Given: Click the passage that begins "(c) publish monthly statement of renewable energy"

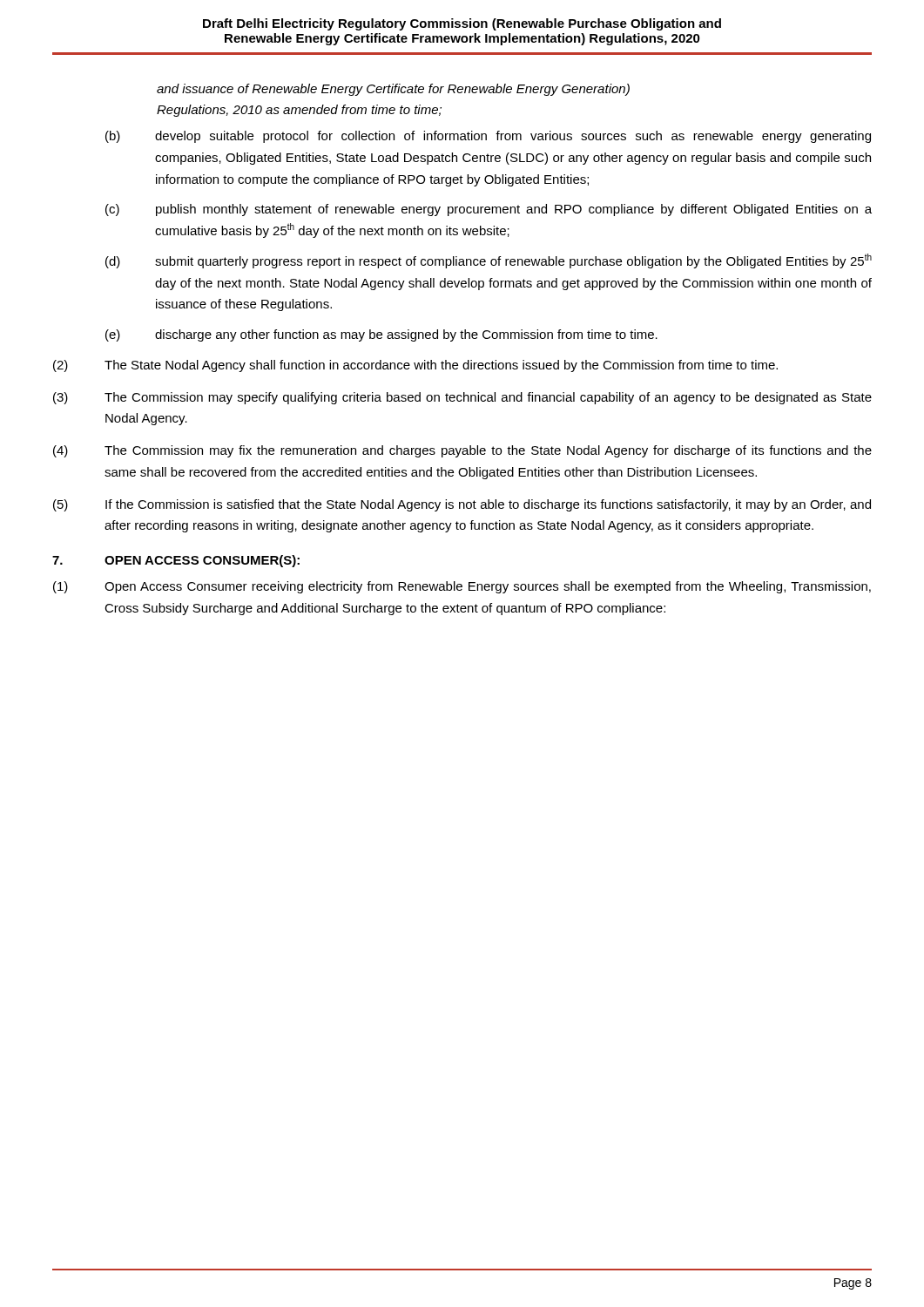Looking at the screenshot, I should 488,220.
